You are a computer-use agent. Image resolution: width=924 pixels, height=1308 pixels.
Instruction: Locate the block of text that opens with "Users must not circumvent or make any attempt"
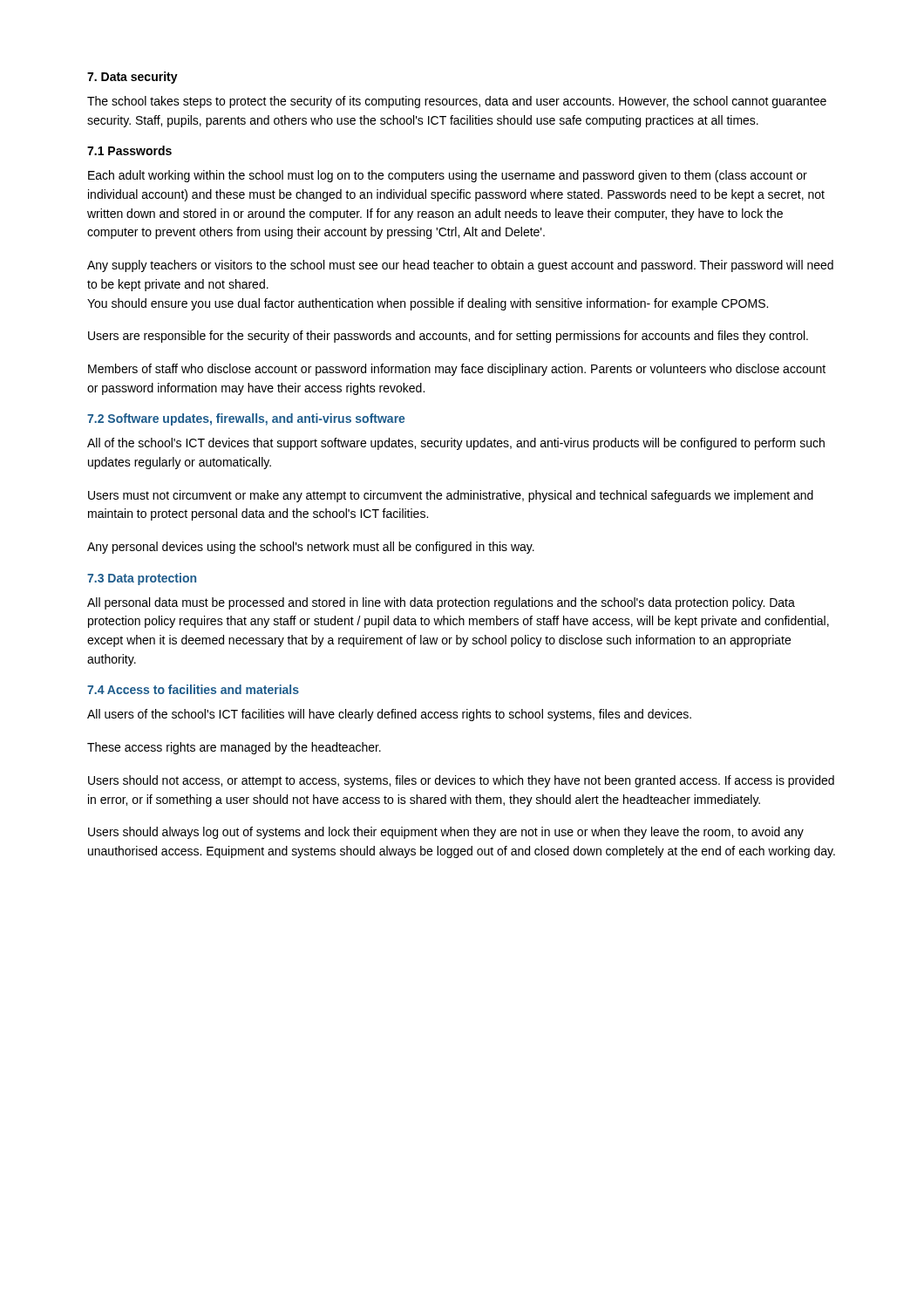tap(450, 504)
